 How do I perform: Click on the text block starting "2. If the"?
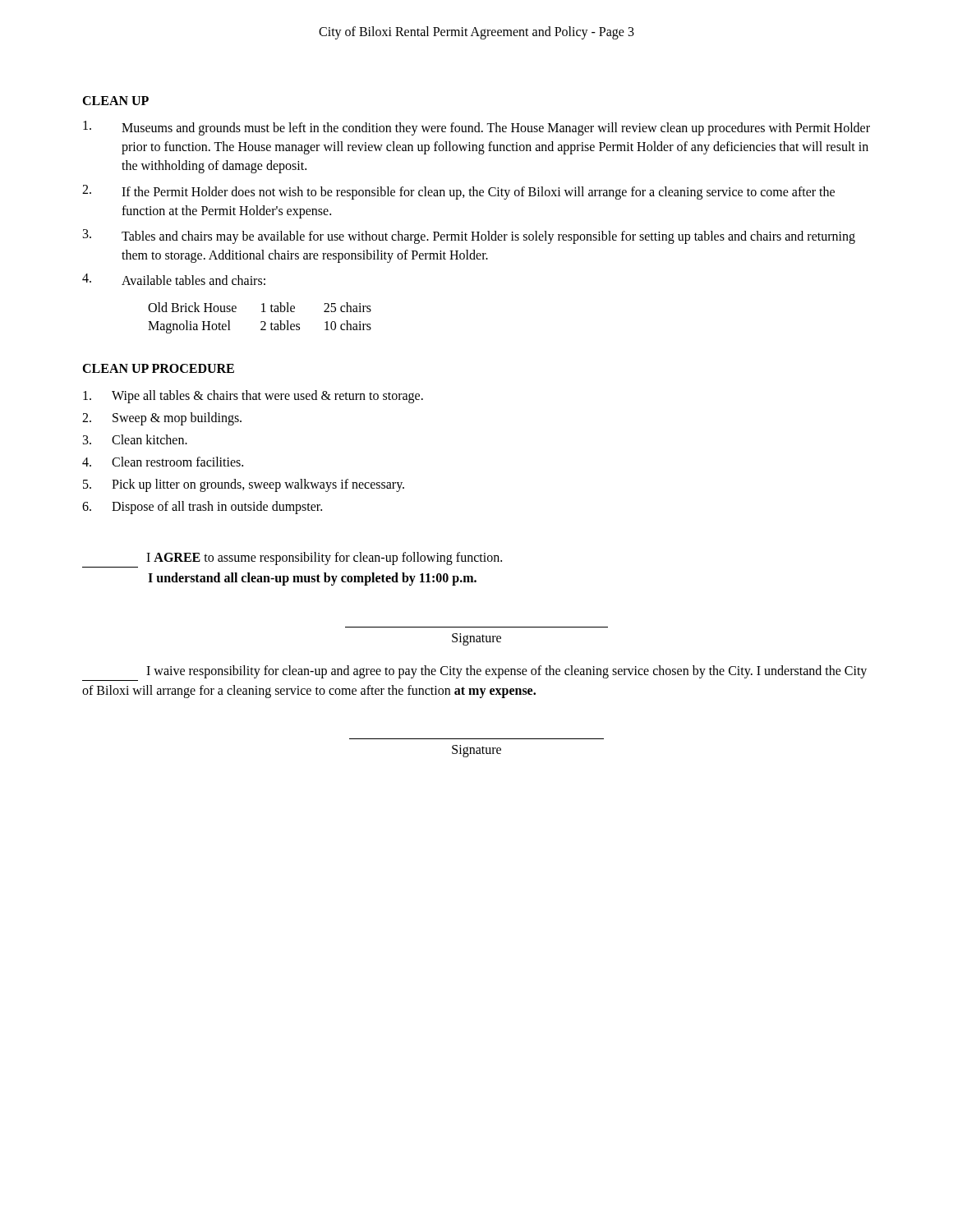click(x=476, y=201)
